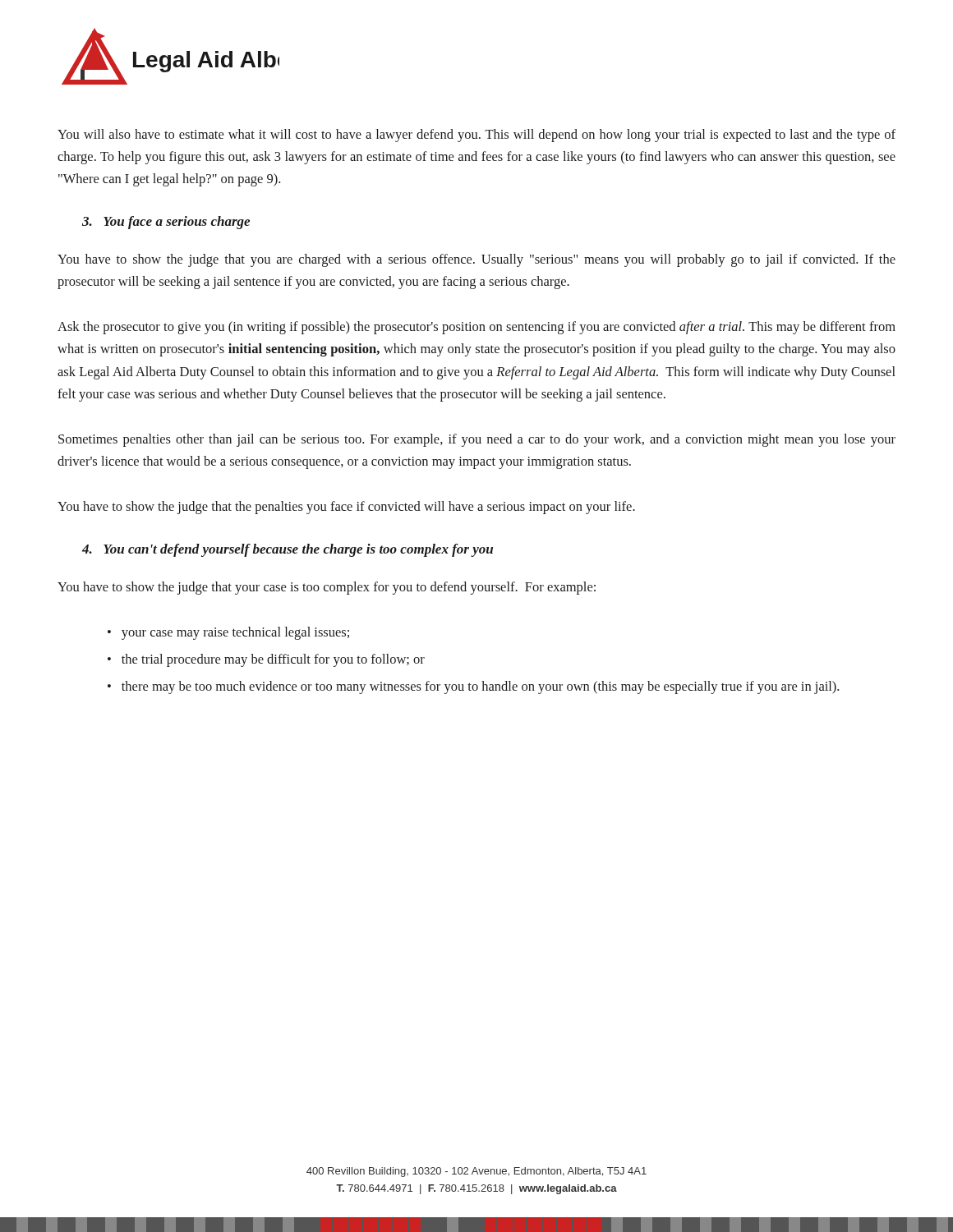Screen dimensions: 1232x953
Task: Select a logo
Action: pyautogui.click(x=168, y=57)
